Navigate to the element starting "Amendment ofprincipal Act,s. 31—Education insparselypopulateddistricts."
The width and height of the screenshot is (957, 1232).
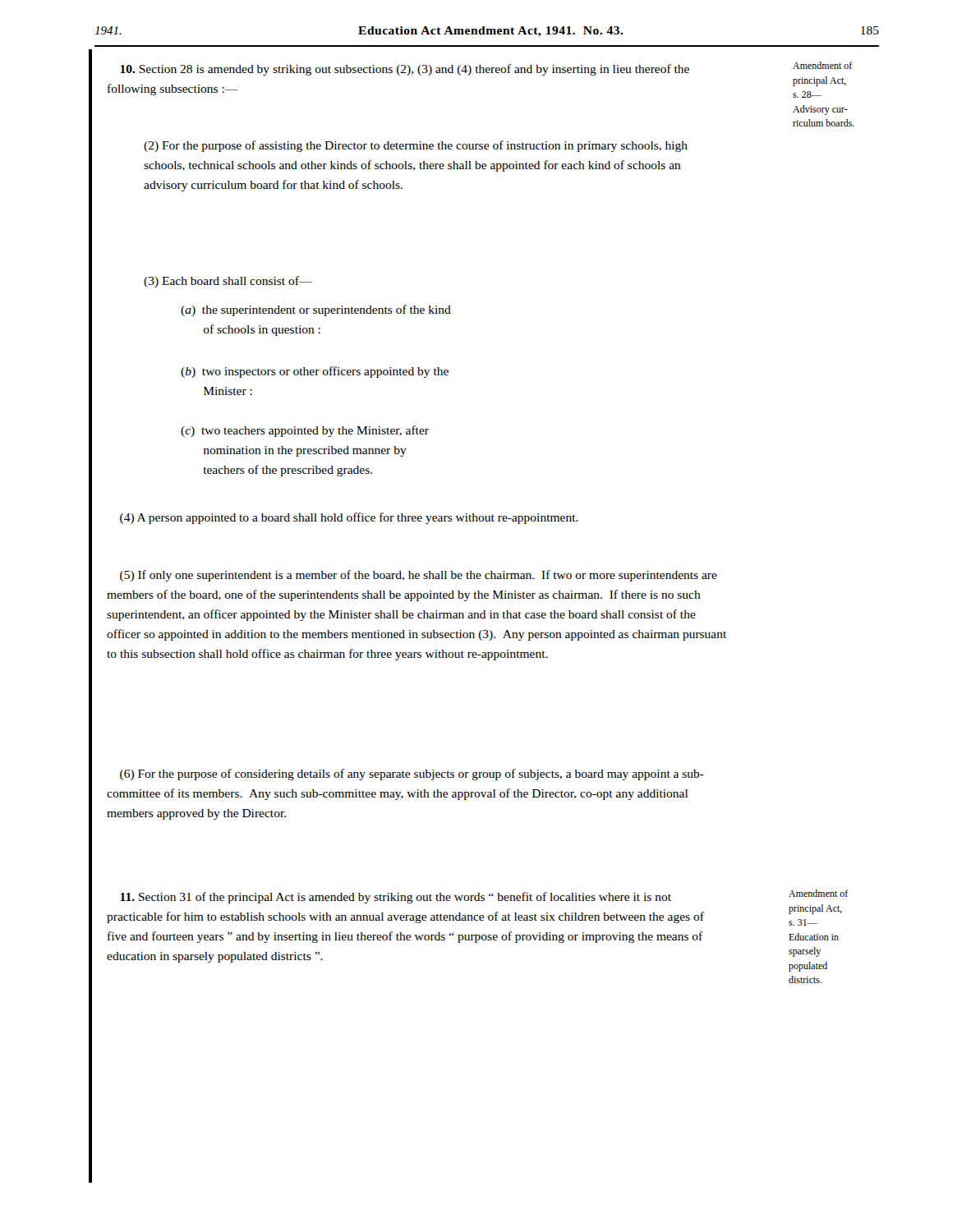(x=818, y=937)
